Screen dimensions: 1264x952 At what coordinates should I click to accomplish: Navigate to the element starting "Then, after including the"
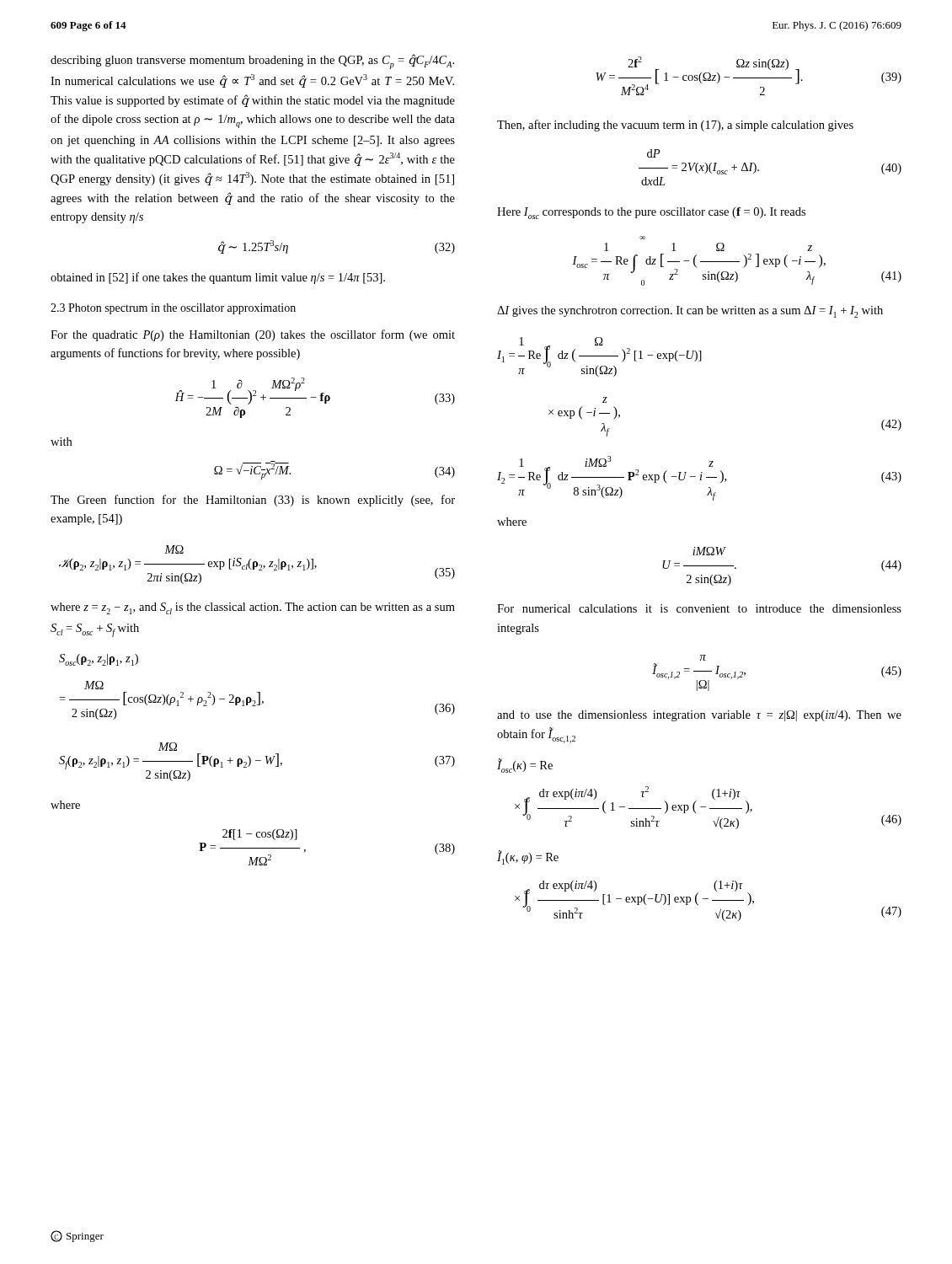(x=675, y=125)
